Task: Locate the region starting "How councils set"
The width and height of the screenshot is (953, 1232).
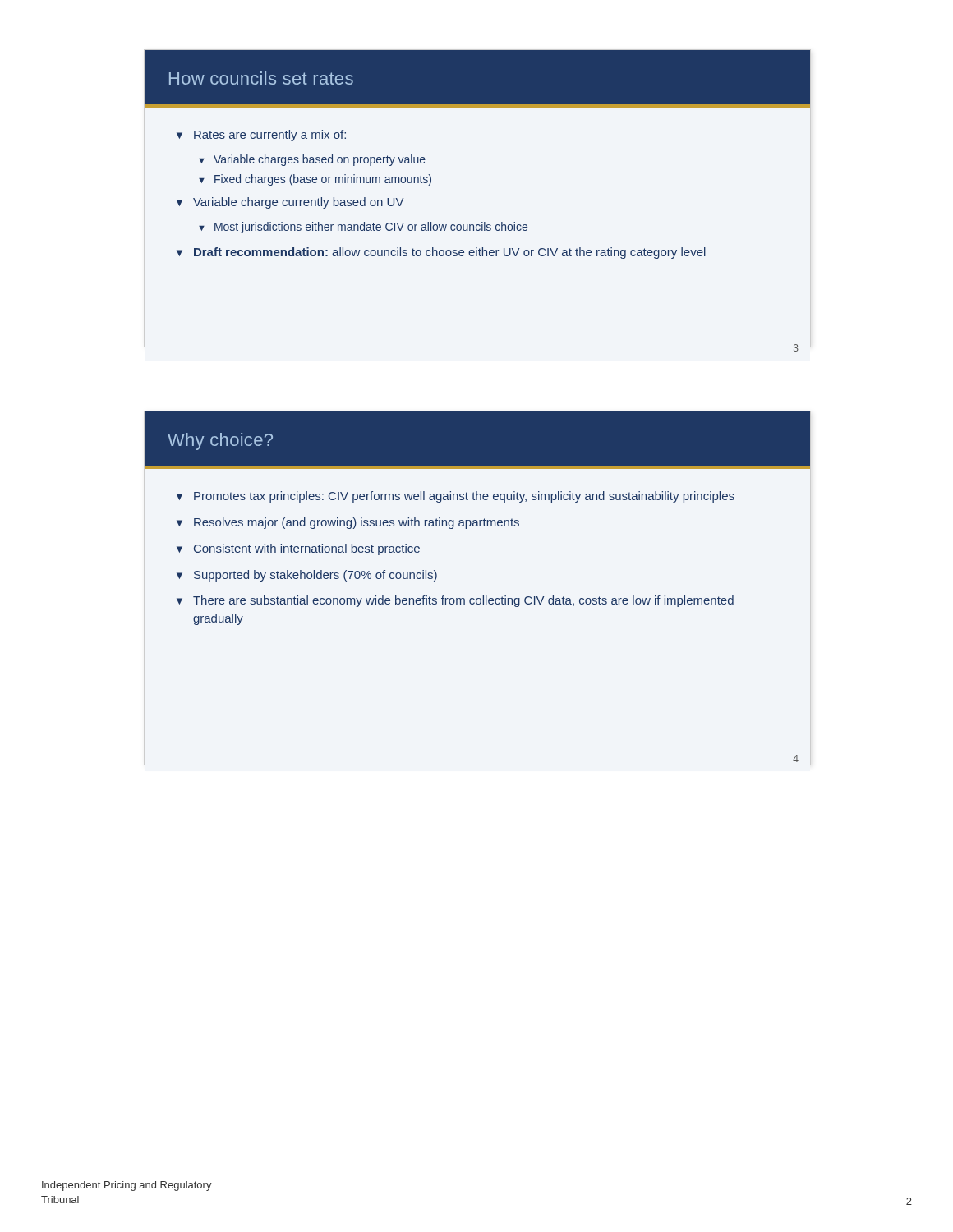Action: 261,78
